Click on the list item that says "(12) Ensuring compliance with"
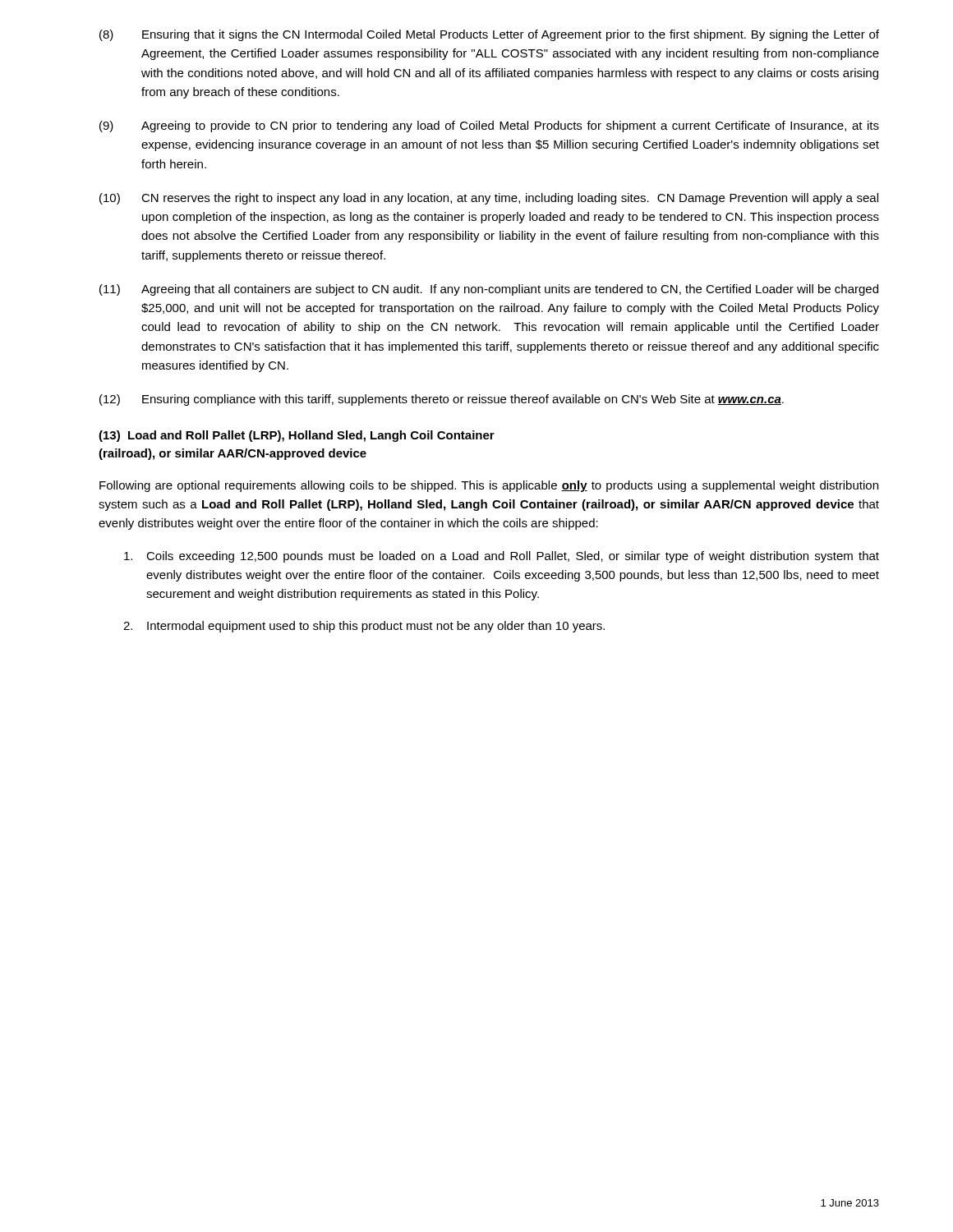The height and width of the screenshot is (1232, 953). pyautogui.click(x=489, y=399)
